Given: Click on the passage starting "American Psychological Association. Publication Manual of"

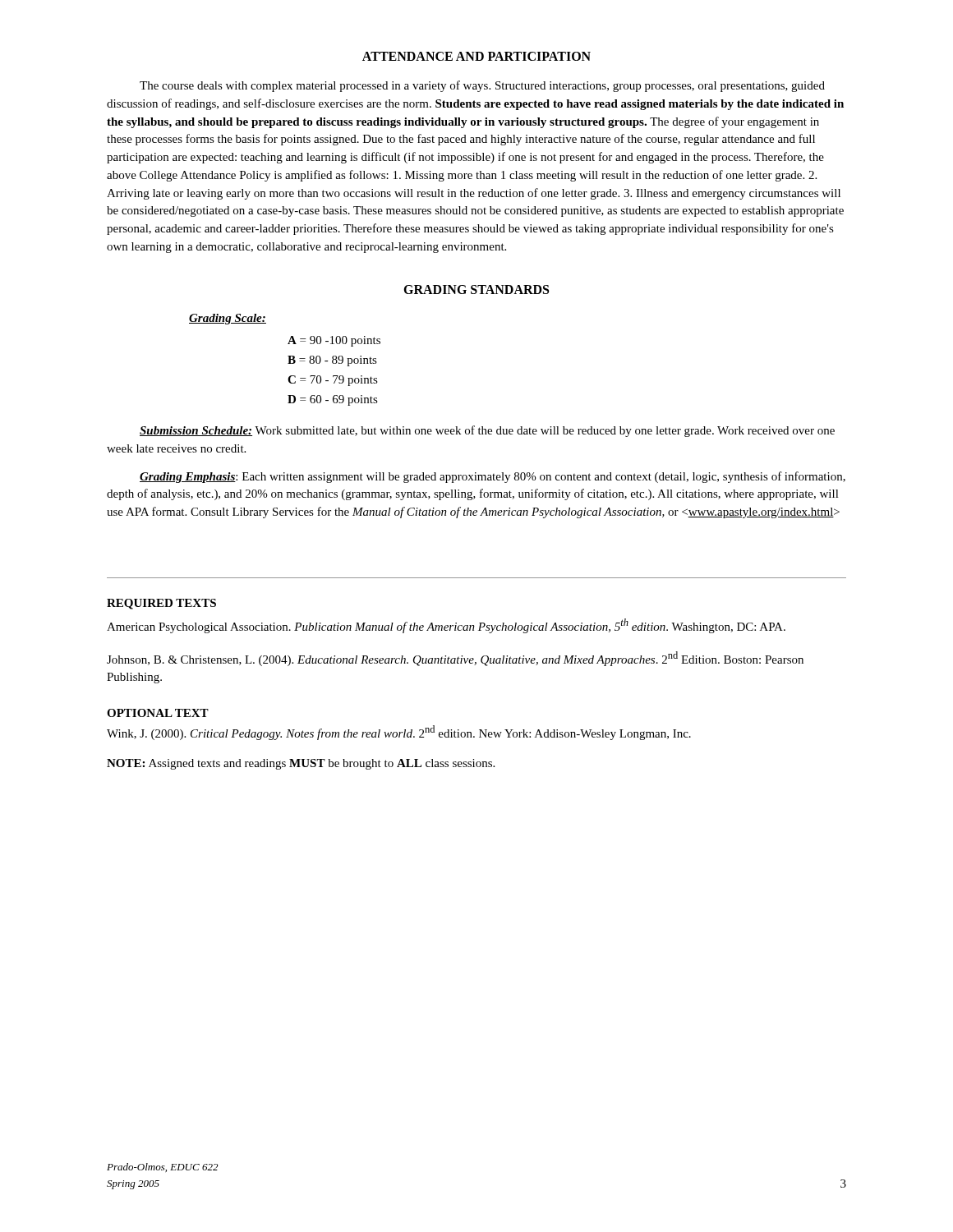Looking at the screenshot, I should coord(446,625).
